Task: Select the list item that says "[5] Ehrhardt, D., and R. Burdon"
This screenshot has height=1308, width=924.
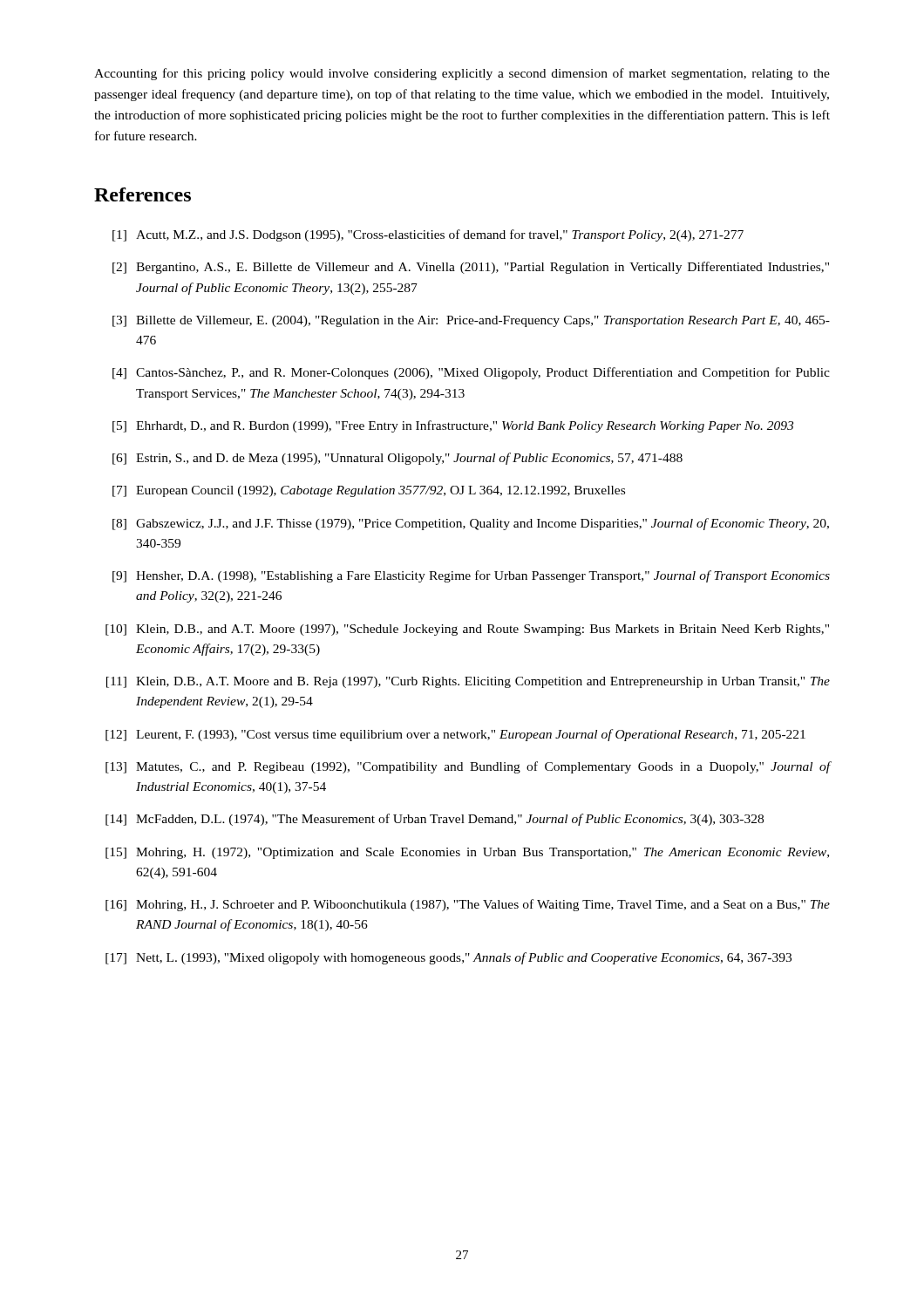Action: (x=462, y=425)
